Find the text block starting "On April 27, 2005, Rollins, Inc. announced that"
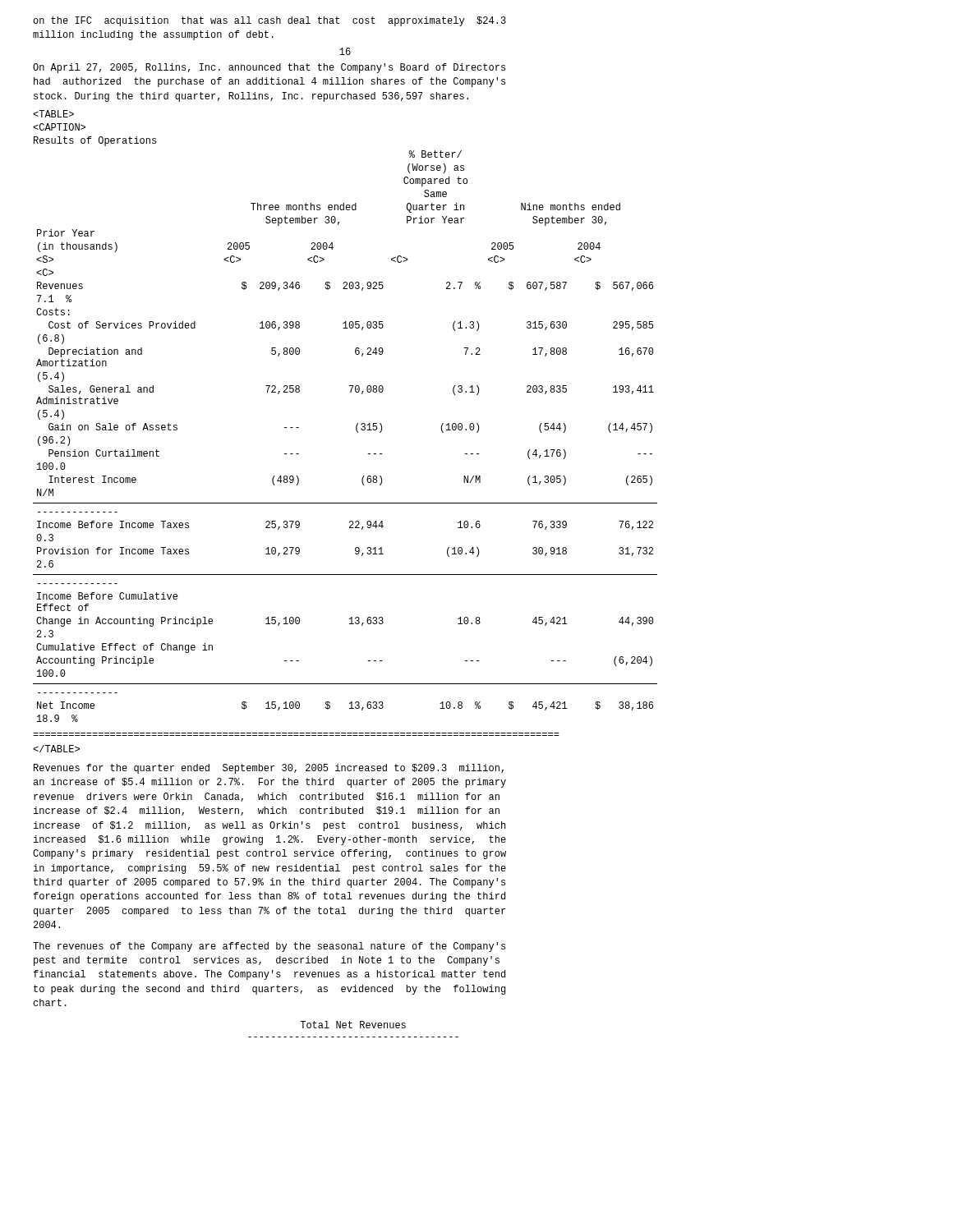 pos(270,82)
